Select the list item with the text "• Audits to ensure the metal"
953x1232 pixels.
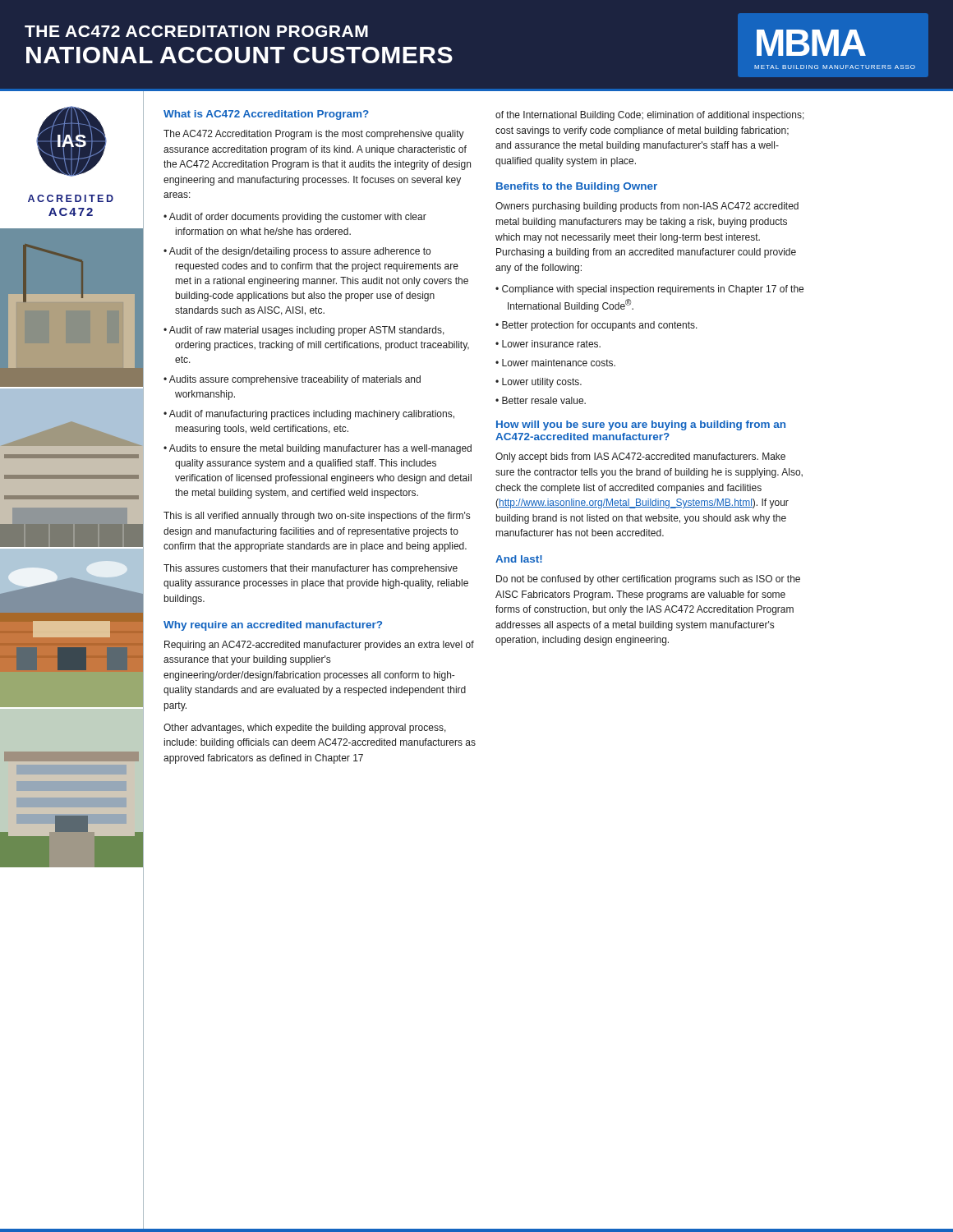pyautogui.click(x=318, y=471)
